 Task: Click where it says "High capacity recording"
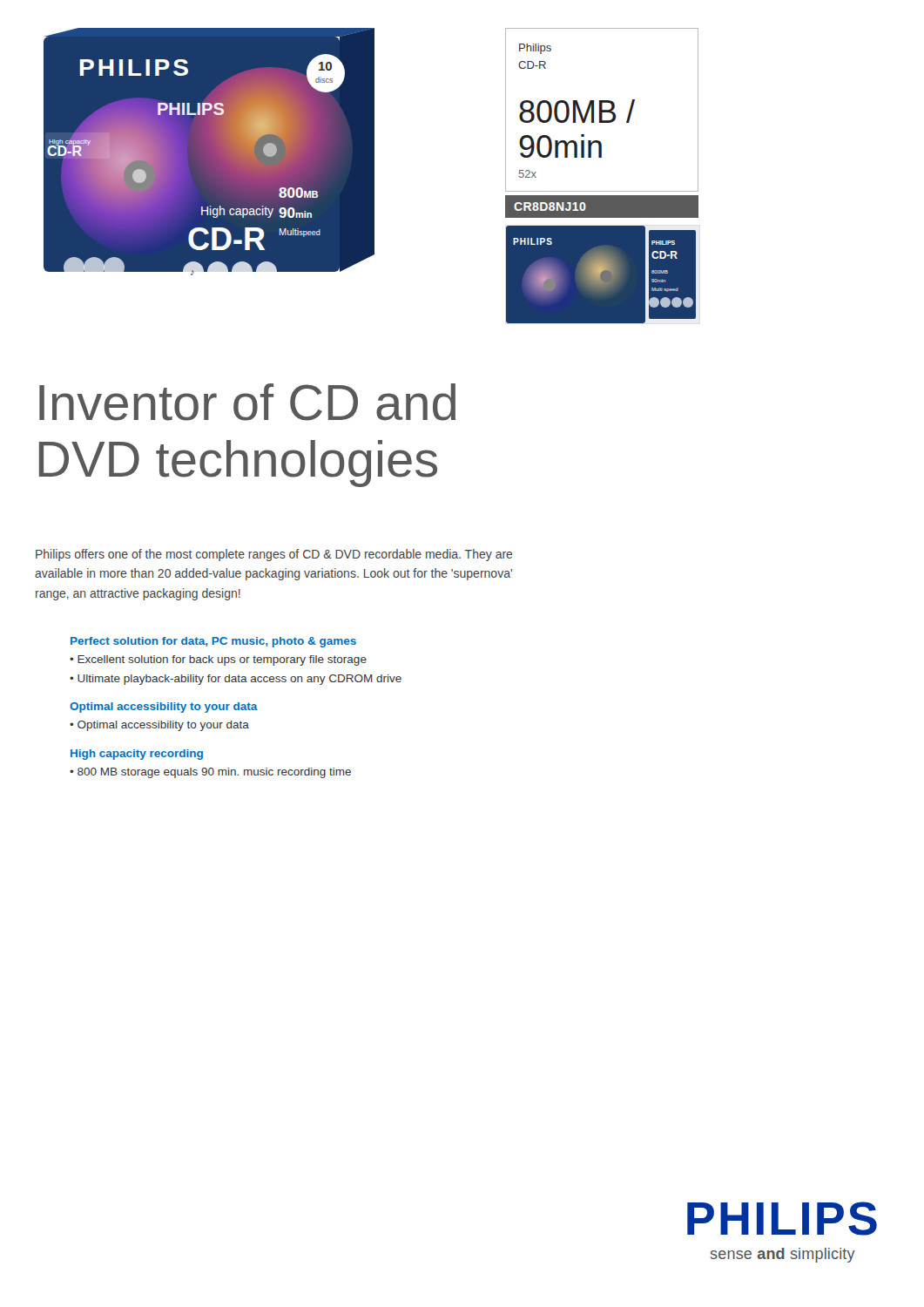[137, 753]
